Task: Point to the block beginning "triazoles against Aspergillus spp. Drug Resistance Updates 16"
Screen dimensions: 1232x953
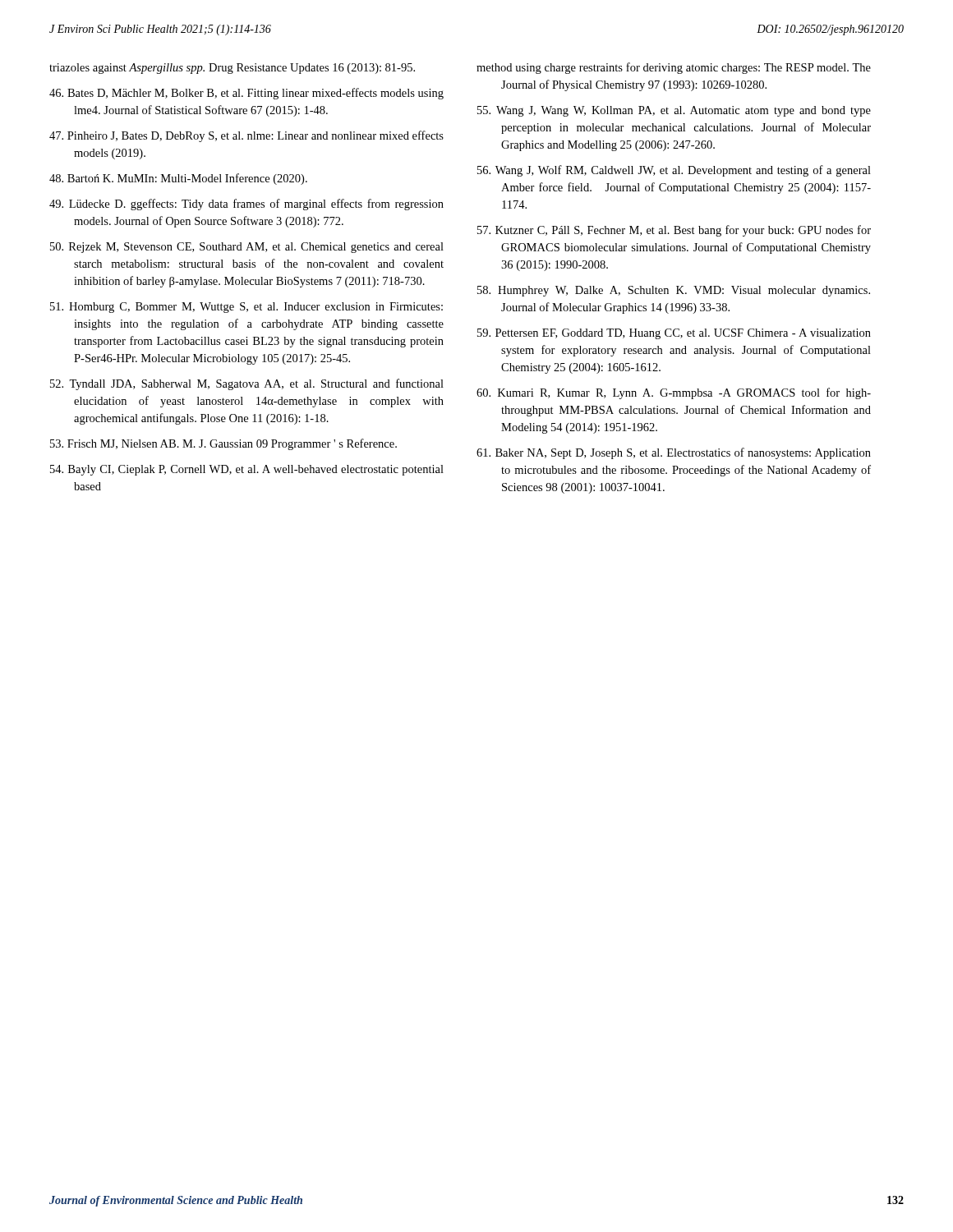Action: click(x=233, y=67)
